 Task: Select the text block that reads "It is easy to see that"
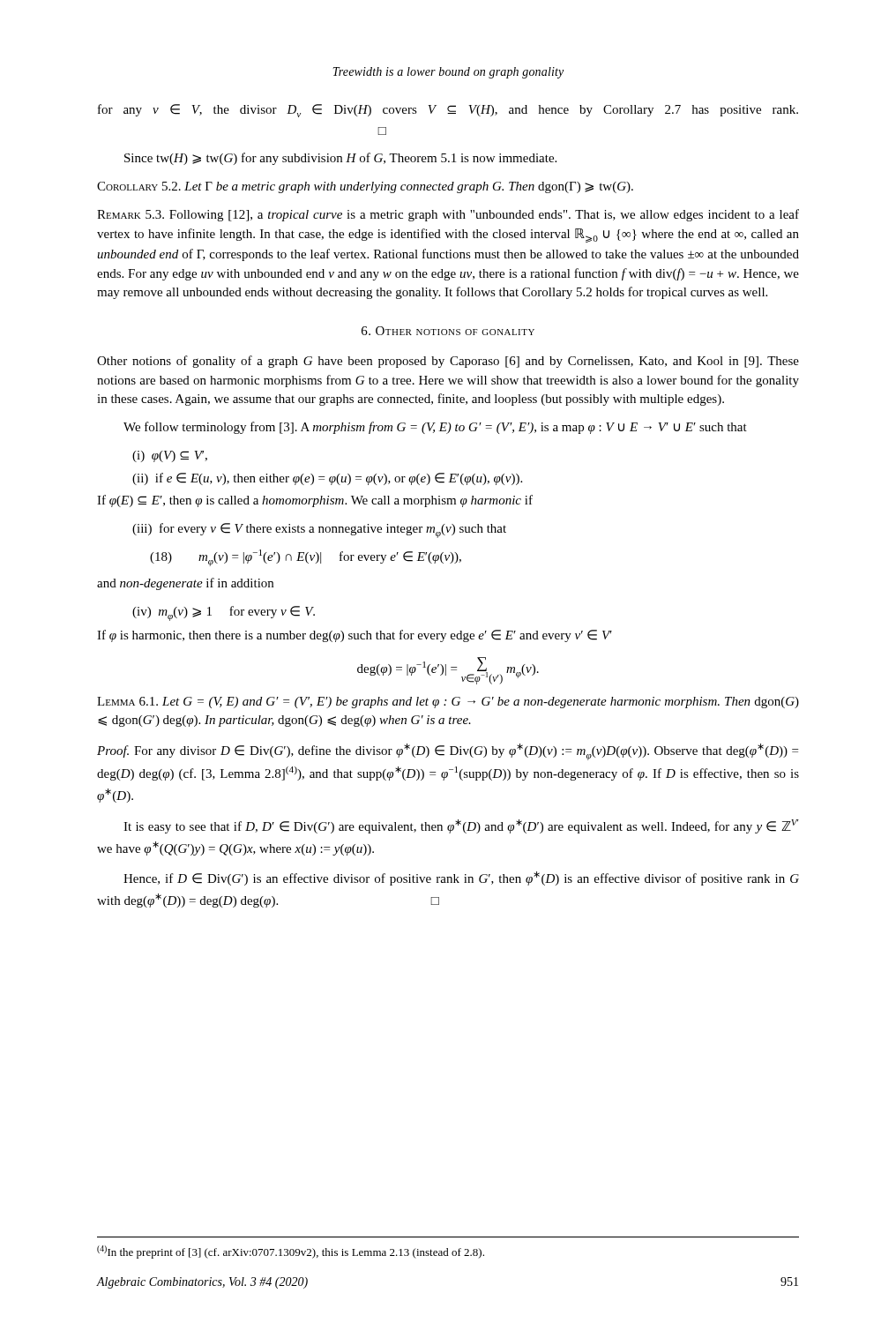pos(448,837)
